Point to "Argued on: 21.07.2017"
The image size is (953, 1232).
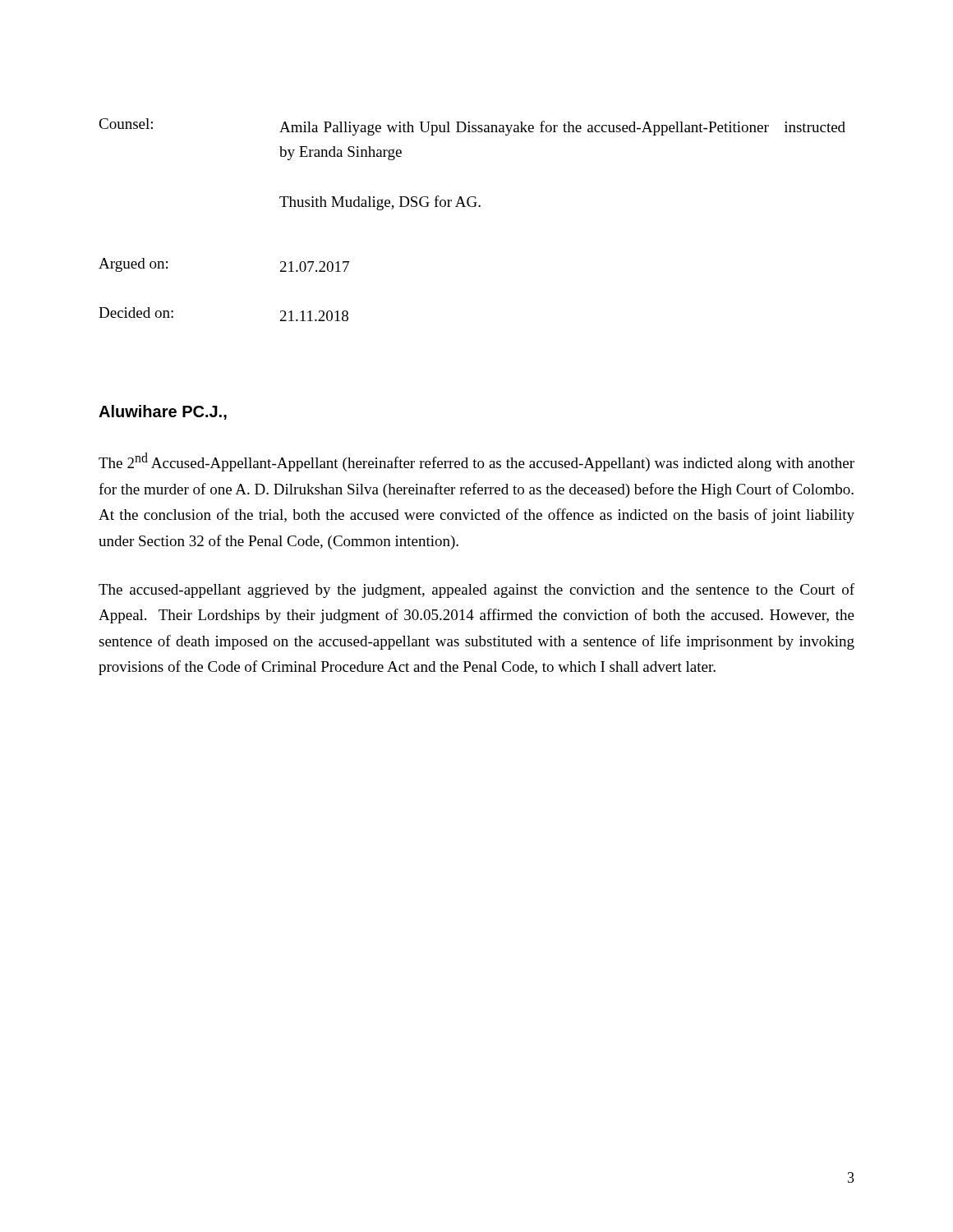point(143,265)
